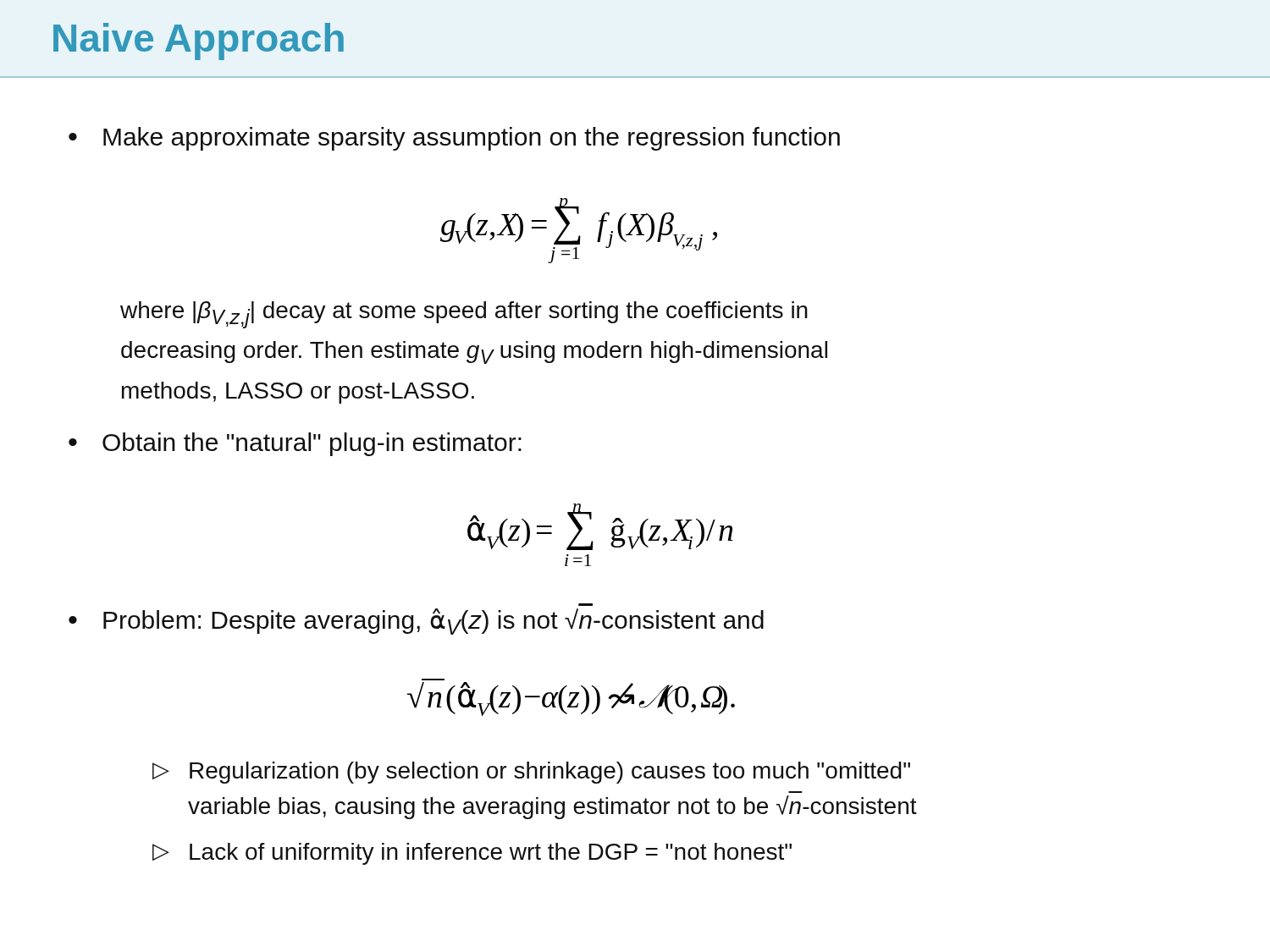Select the list item that says "• Make approximate sparsity"
1270x952 pixels.
click(x=455, y=137)
